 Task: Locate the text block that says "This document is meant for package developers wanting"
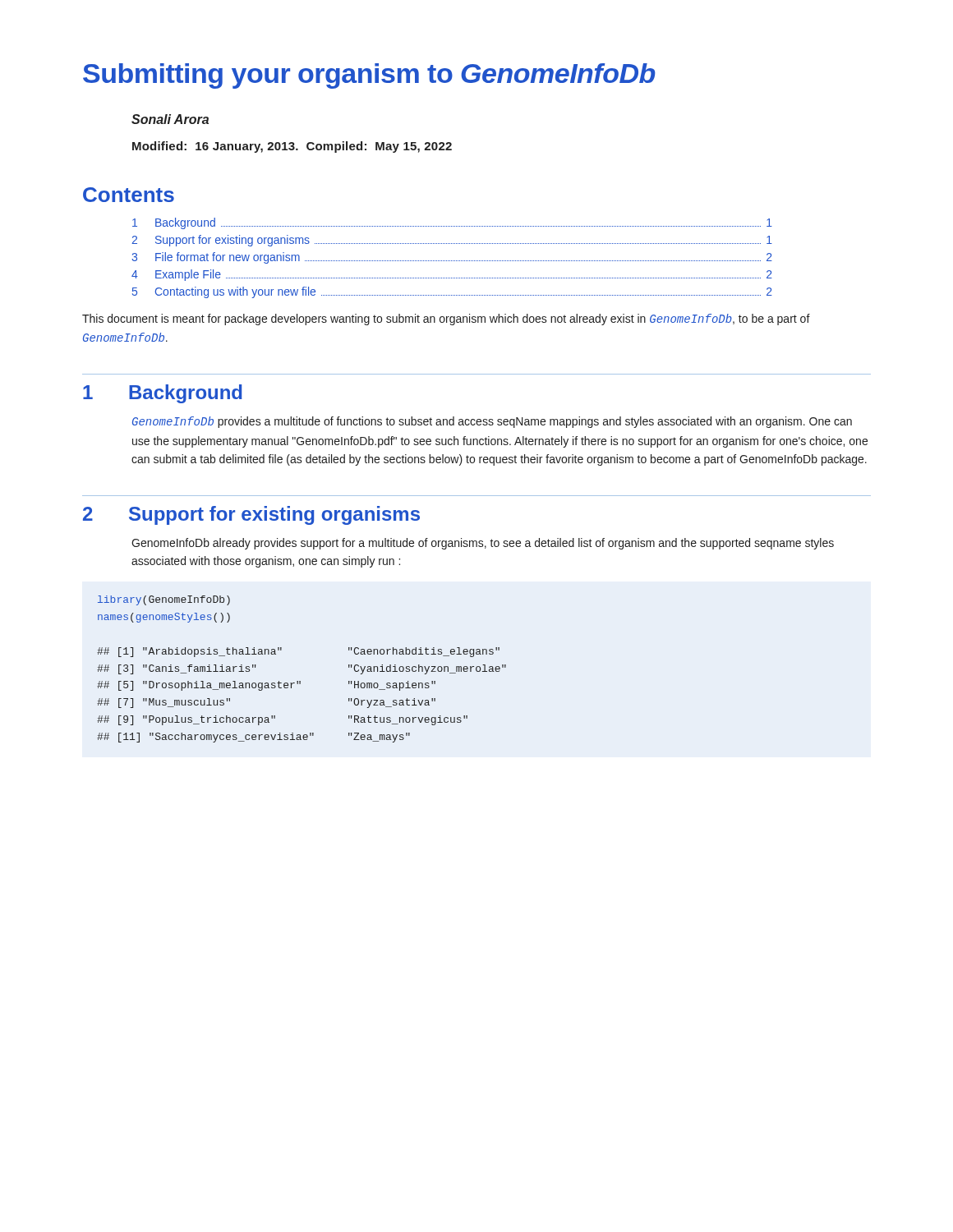[x=446, y=328]
